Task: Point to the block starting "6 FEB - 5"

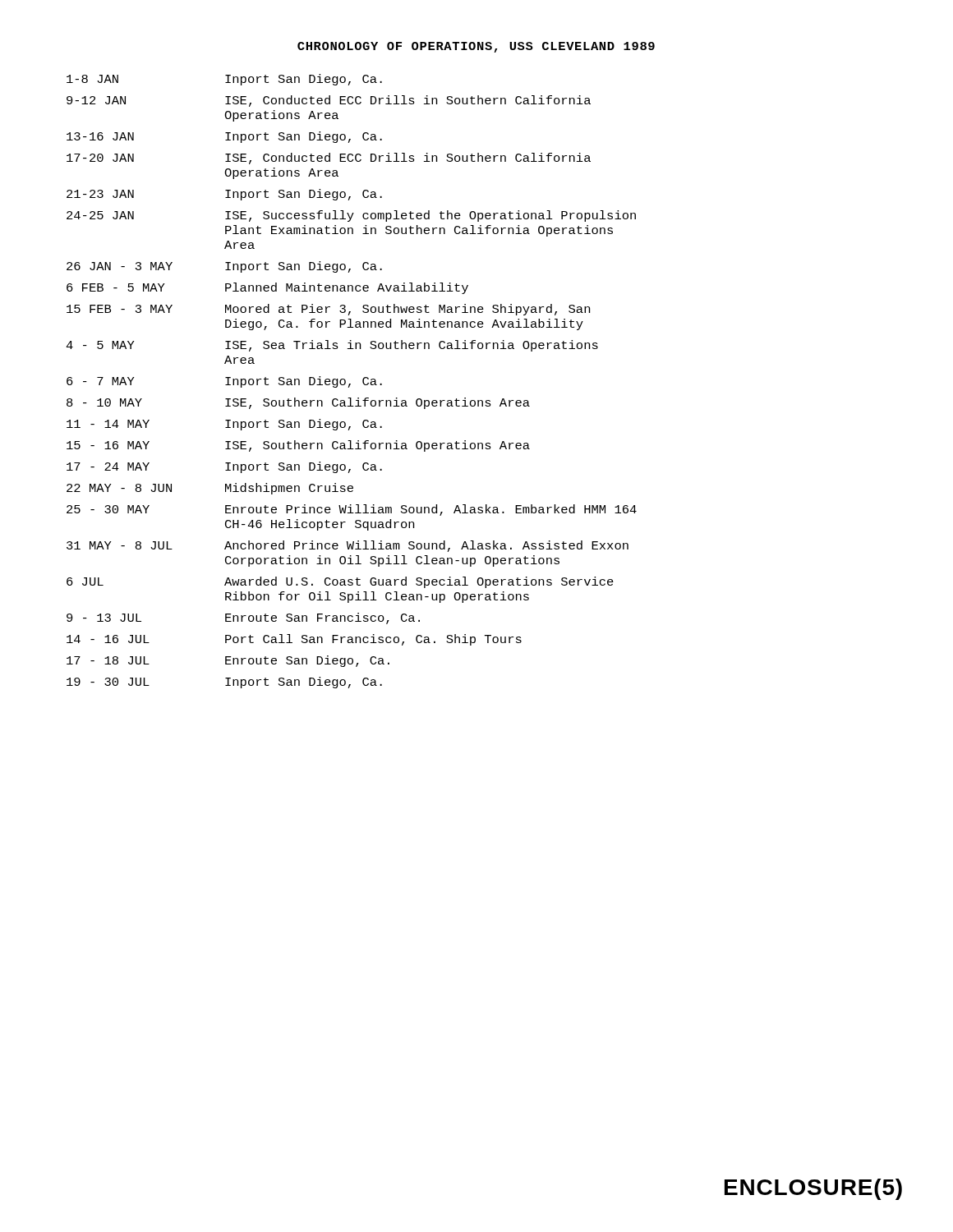Action: point(444,288)
